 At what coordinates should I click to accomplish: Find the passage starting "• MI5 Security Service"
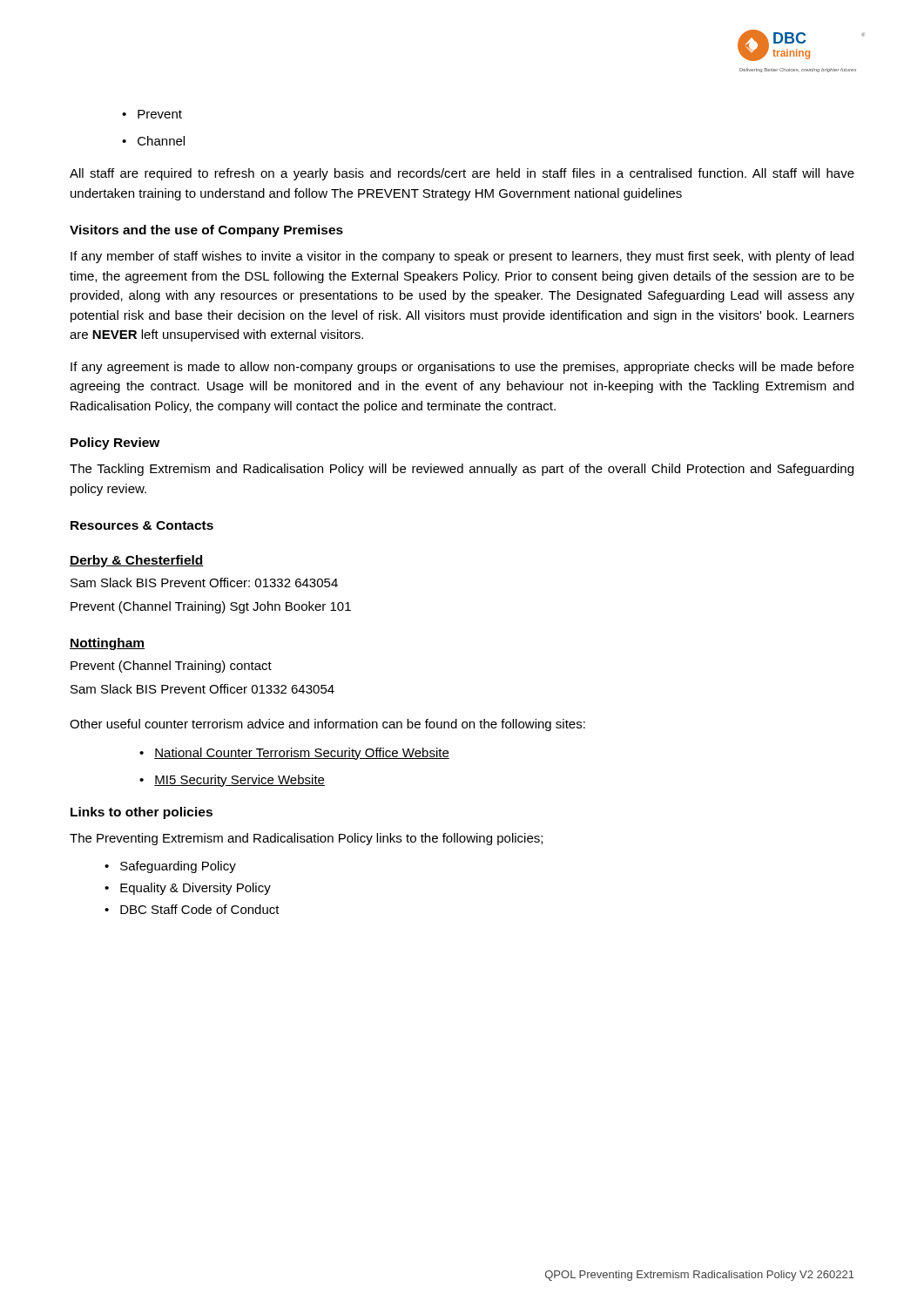tap(232, 779)
